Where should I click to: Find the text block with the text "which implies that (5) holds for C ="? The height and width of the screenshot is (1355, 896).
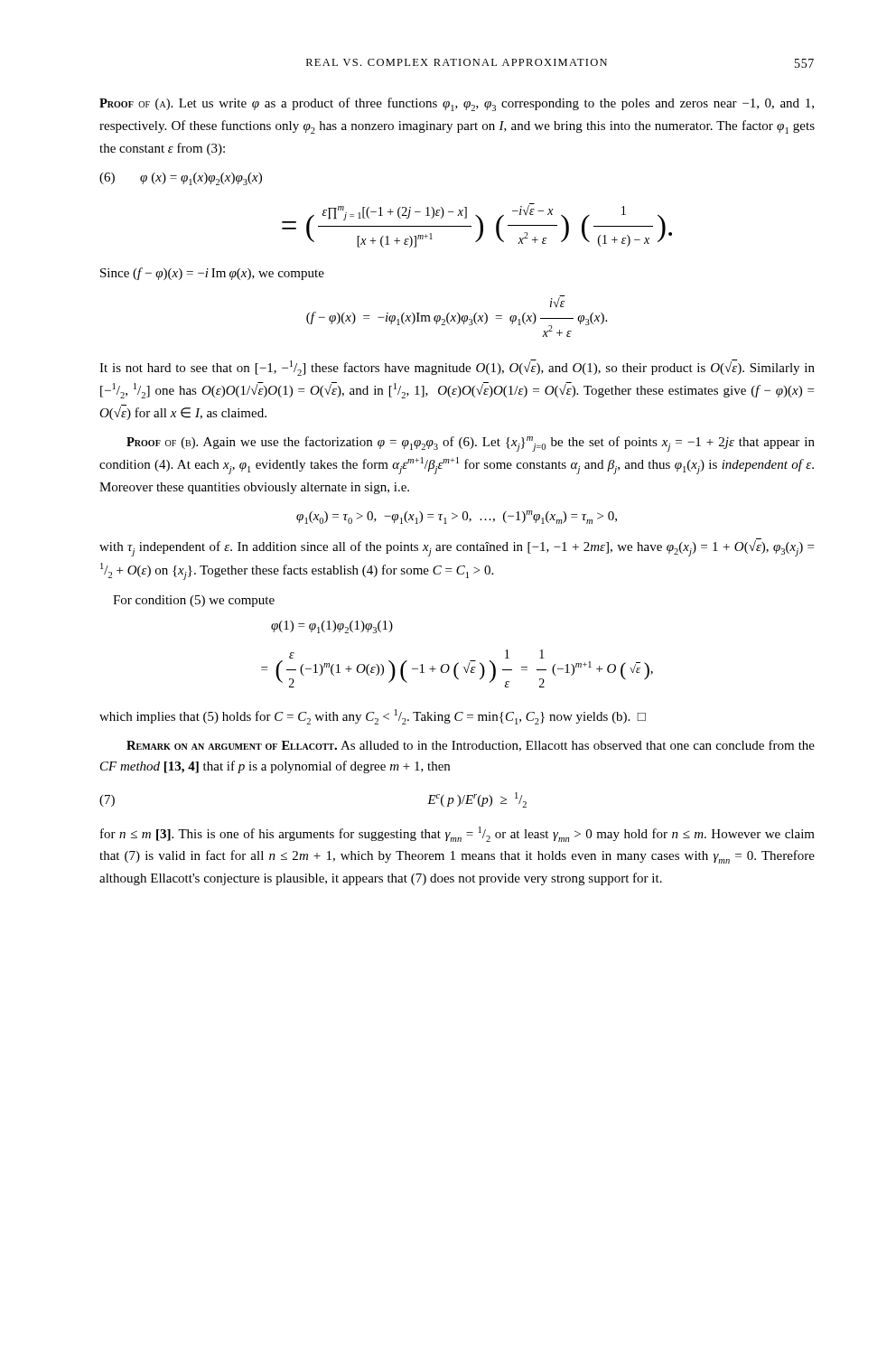point(373,716)
